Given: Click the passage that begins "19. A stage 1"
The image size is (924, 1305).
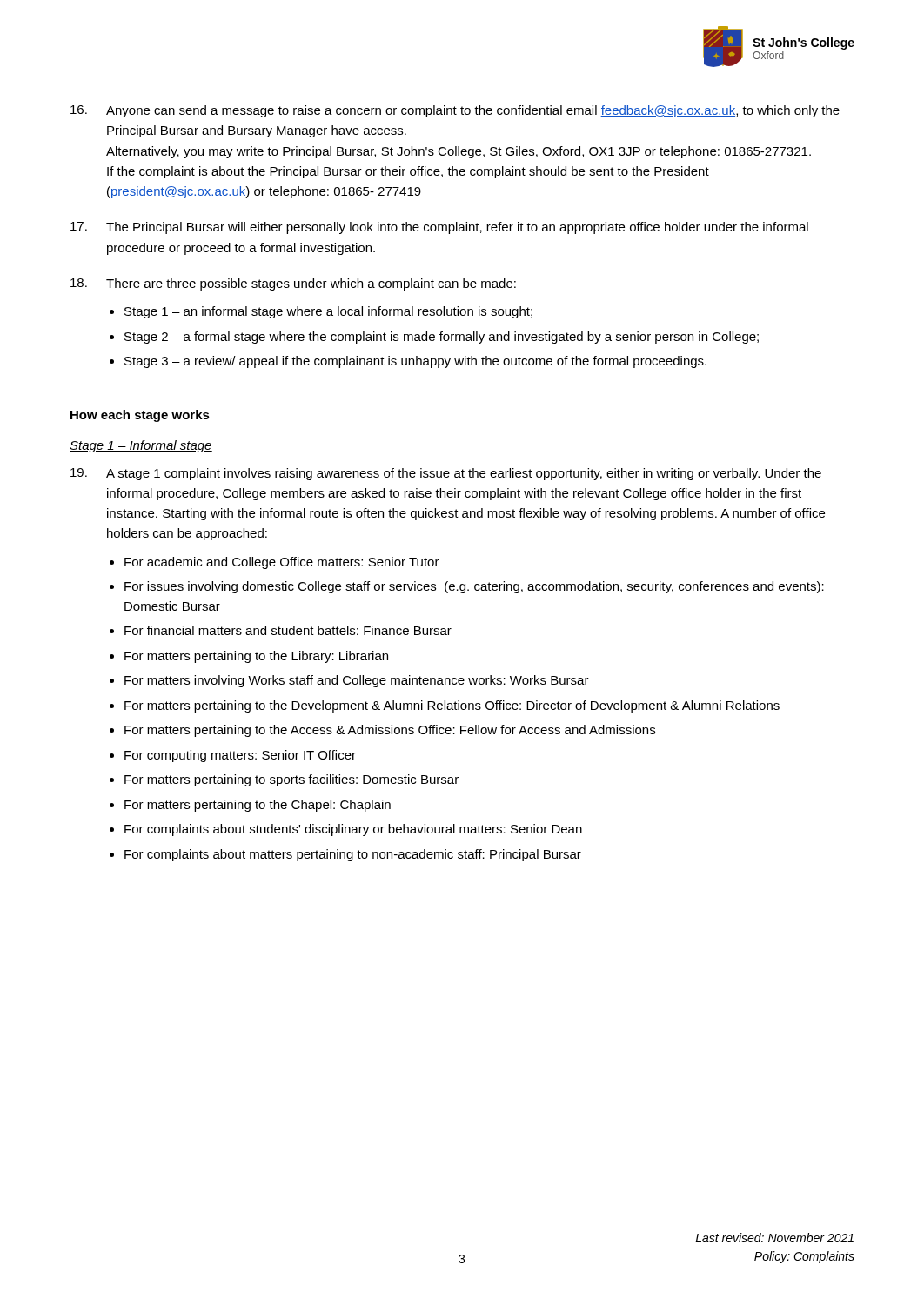Looking at the screenshot, I should point(462,666).
